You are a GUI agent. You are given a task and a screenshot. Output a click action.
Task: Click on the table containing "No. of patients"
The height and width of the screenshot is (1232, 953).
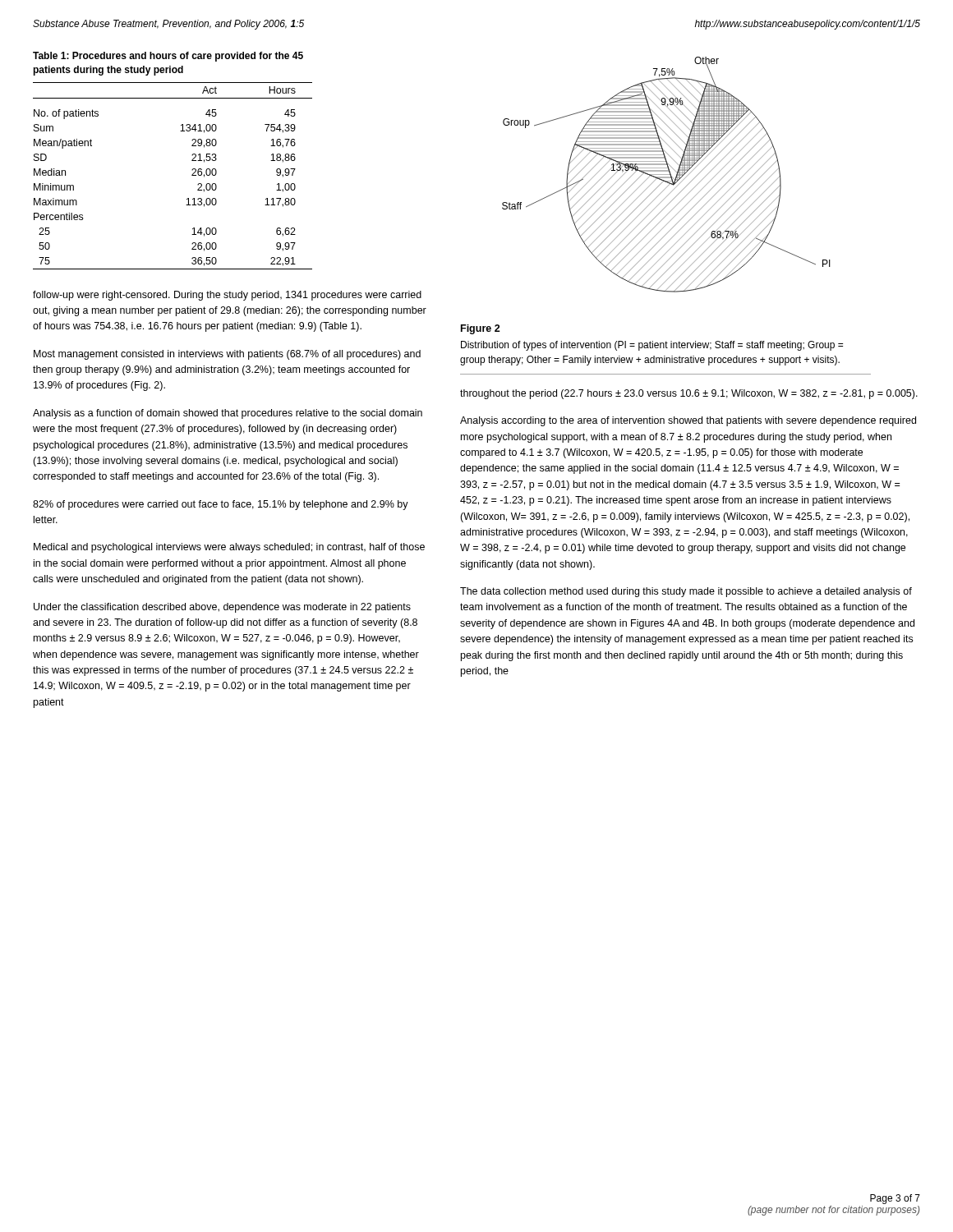230,175
